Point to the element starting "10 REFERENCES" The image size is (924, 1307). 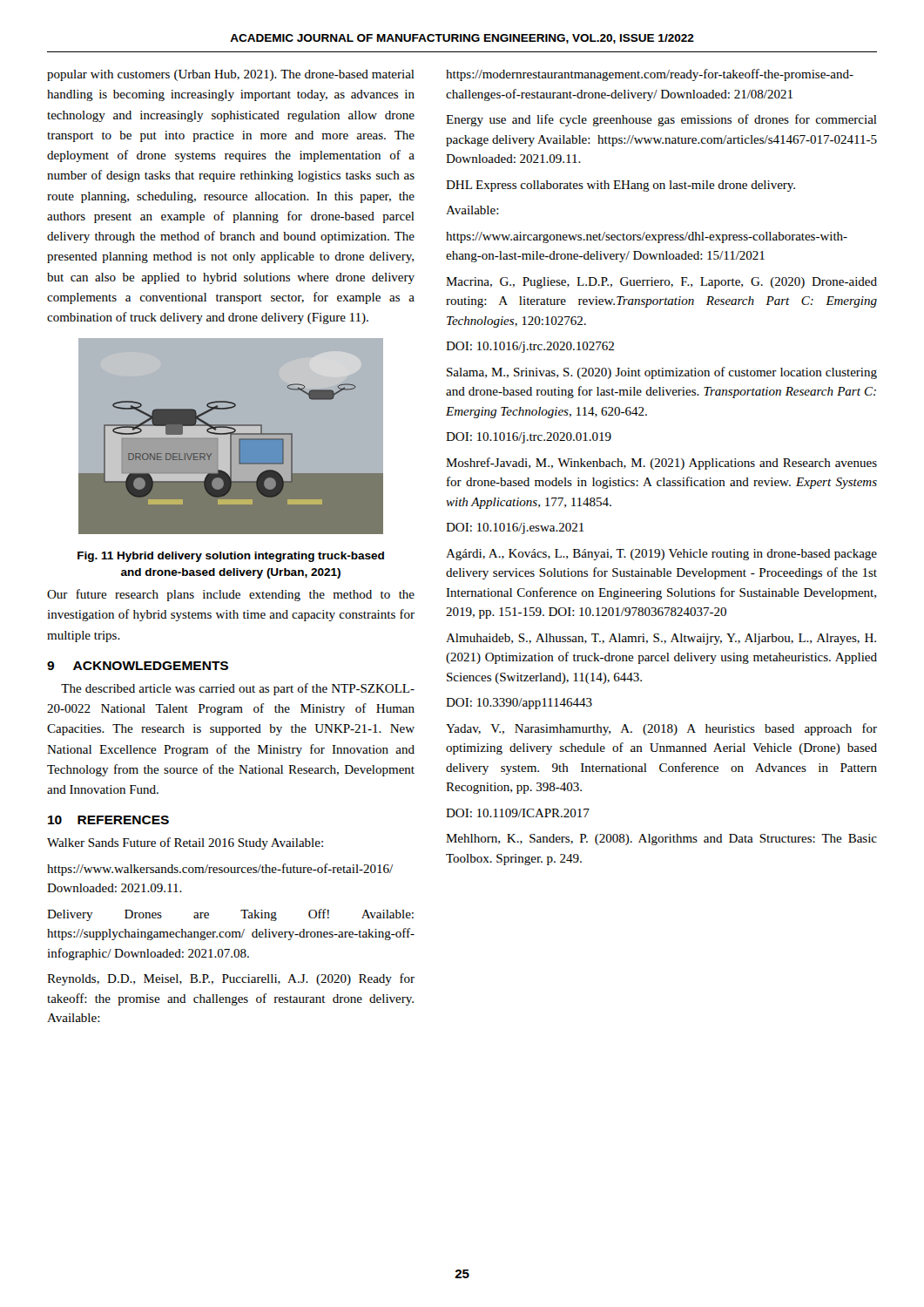pos(108,820)
